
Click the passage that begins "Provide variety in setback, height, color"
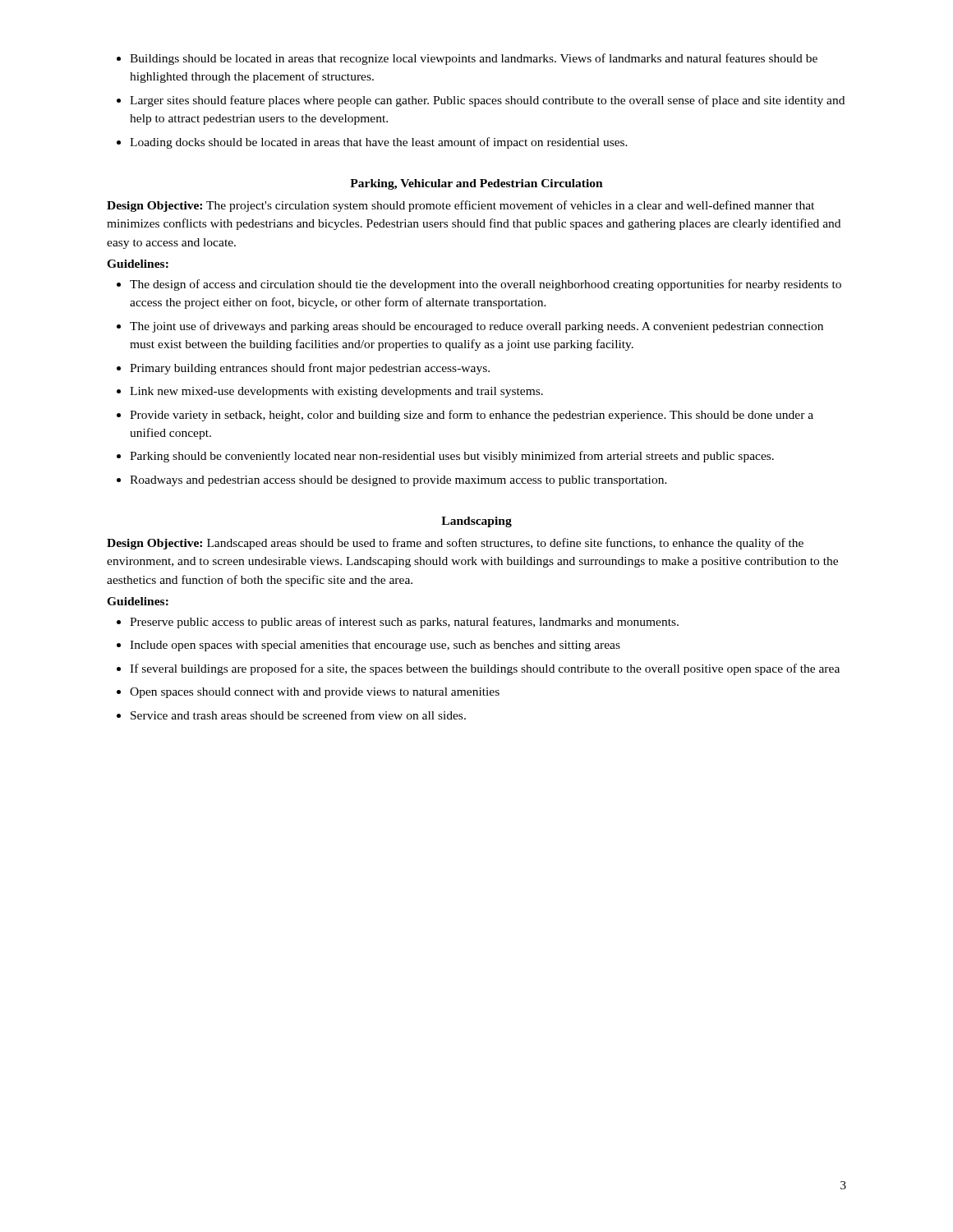(488, 424)
